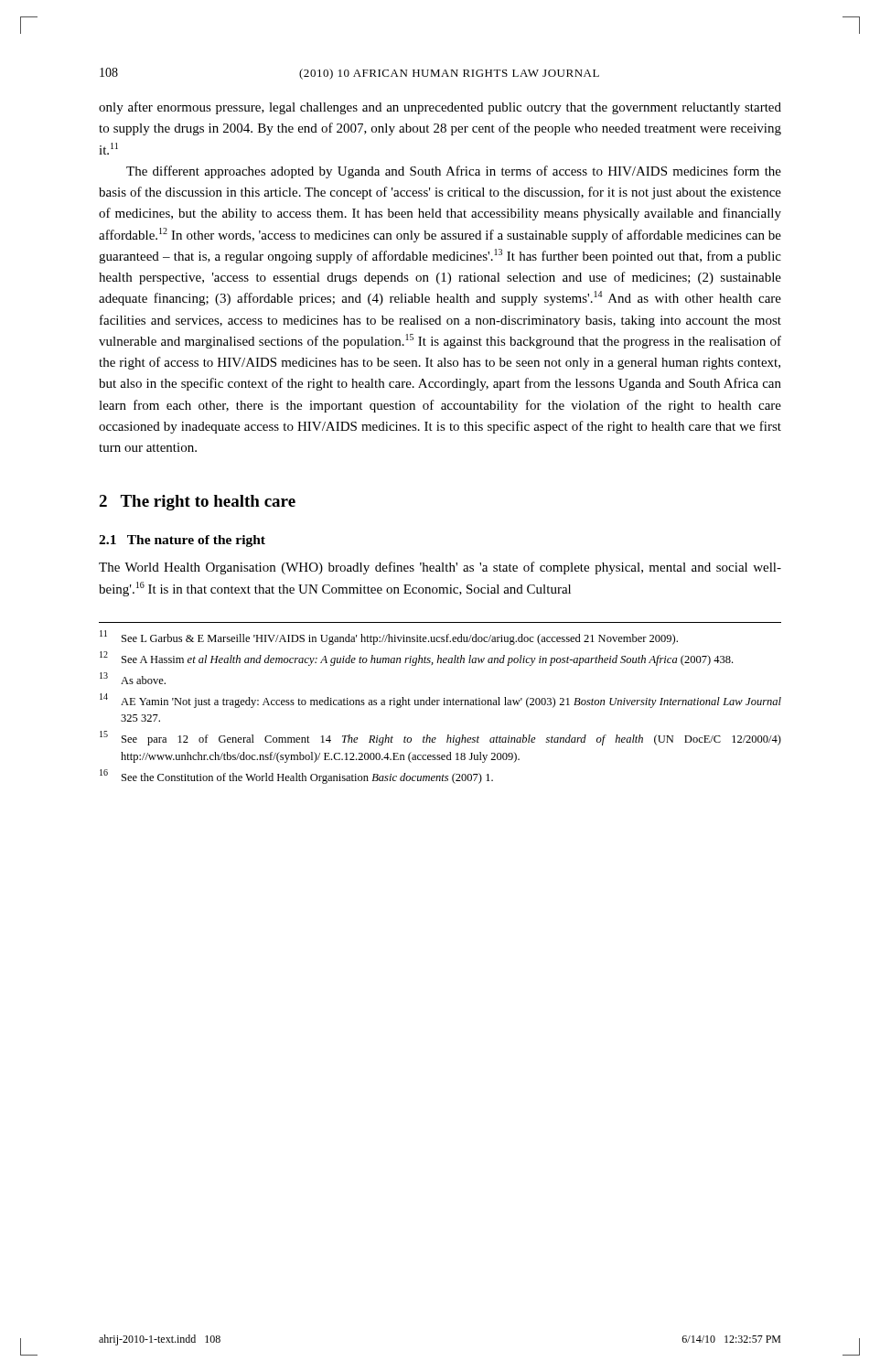Select the footnote containing "13 As above."
880x1372 pixels.
(133, 678)
